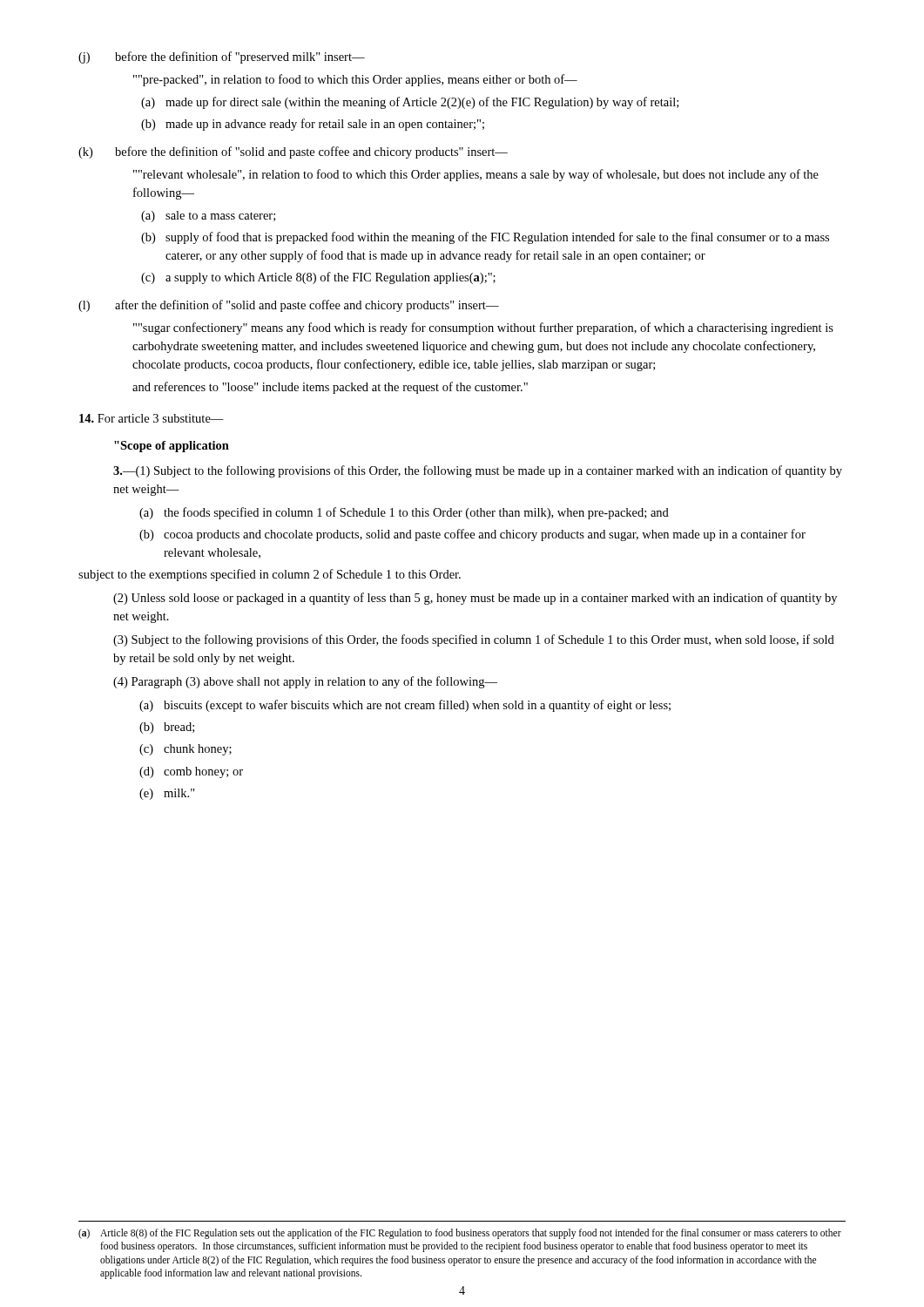Find the list item with the text "(l) after the definition of "solid"
The width and height of the screenshot is (924, 1307).
pyautogui.click(x=462, y=349)
